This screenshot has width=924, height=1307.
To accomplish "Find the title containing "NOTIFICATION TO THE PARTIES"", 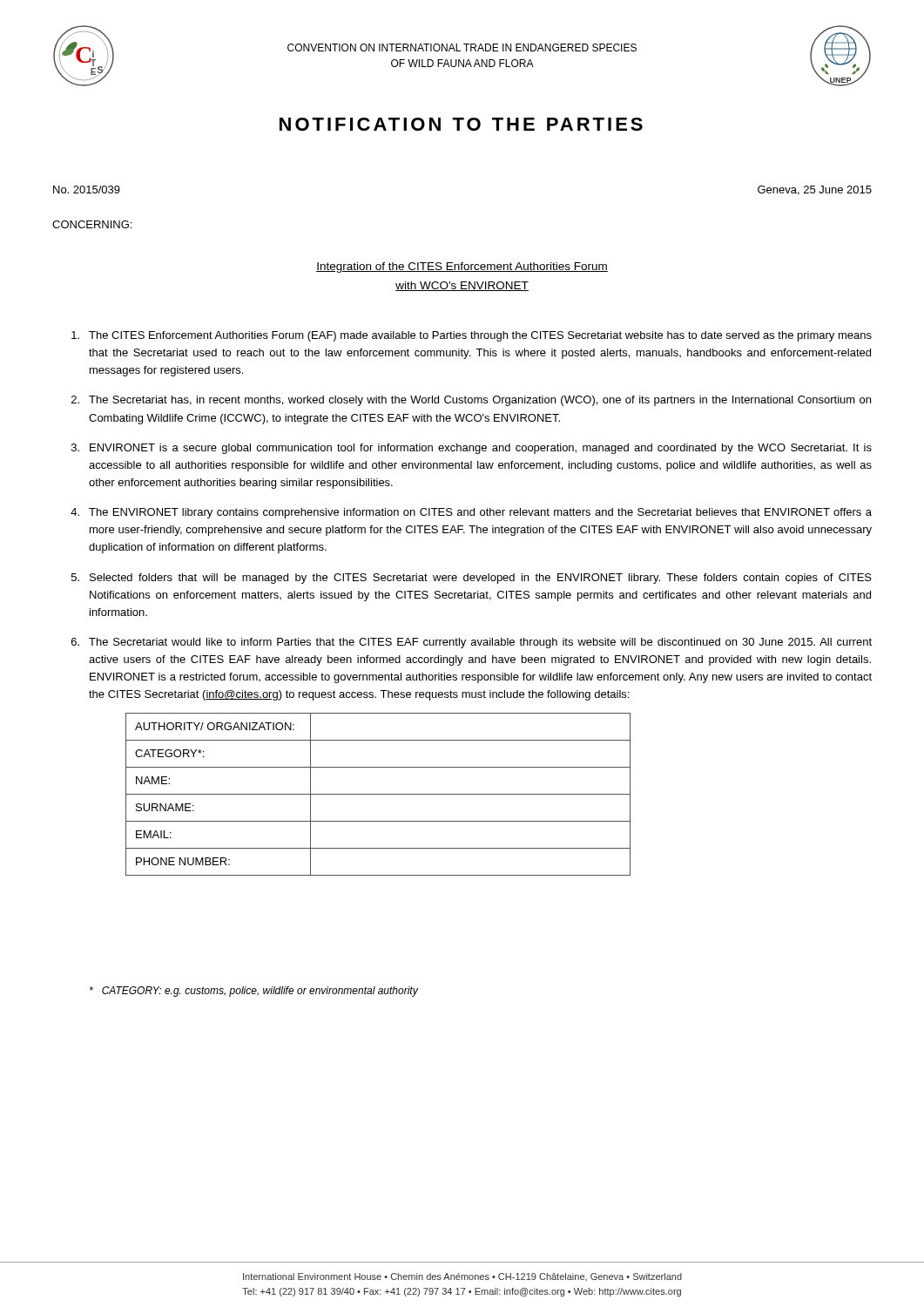I will [462, 125].
